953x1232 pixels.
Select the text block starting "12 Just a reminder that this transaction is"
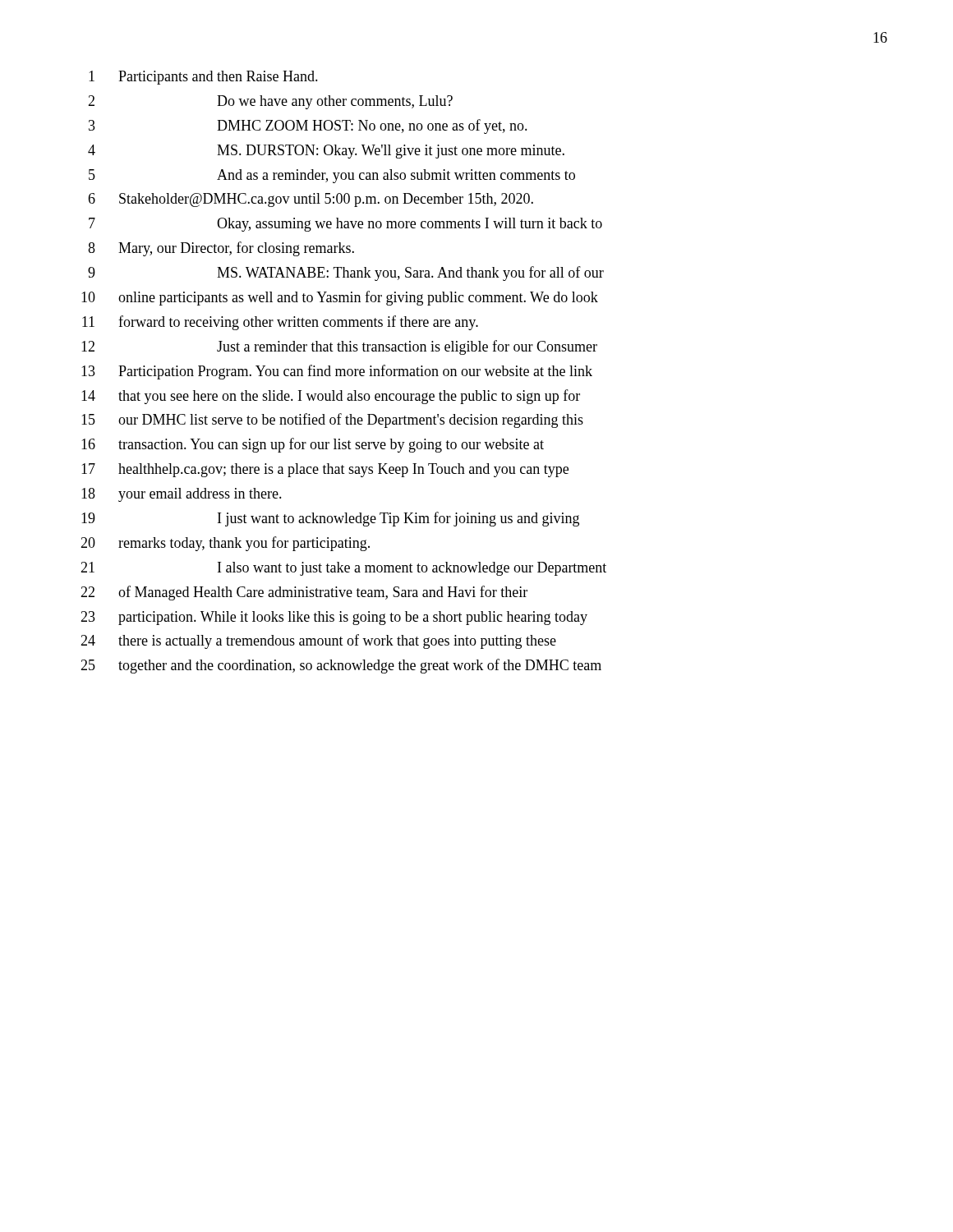(476, 347)
